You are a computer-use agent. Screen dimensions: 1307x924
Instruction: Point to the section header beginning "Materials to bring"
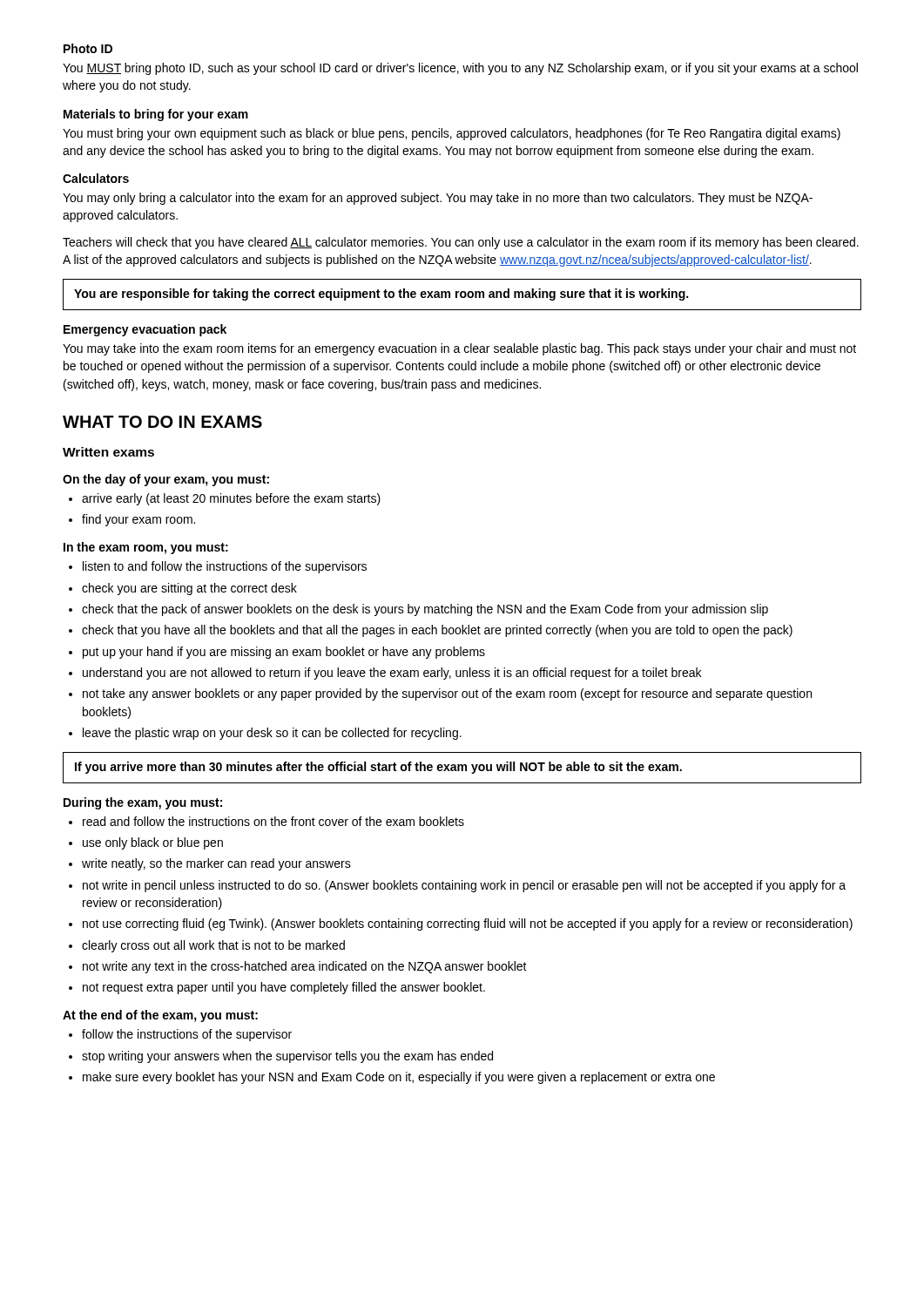pos(156,114)
